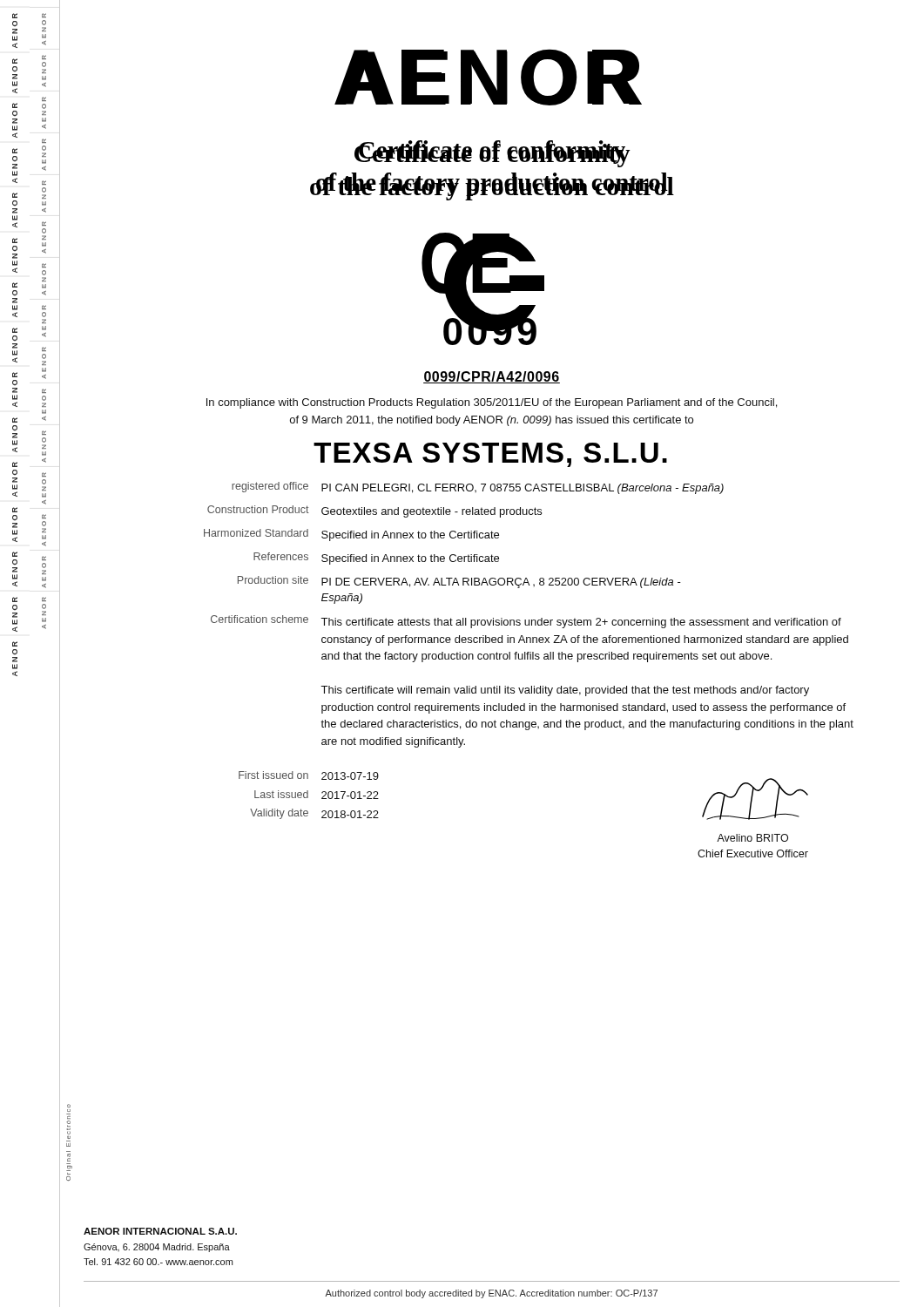Click the table
Image resolution: width=924 pixels, height=1307 pixels.
tap(492, 615)
